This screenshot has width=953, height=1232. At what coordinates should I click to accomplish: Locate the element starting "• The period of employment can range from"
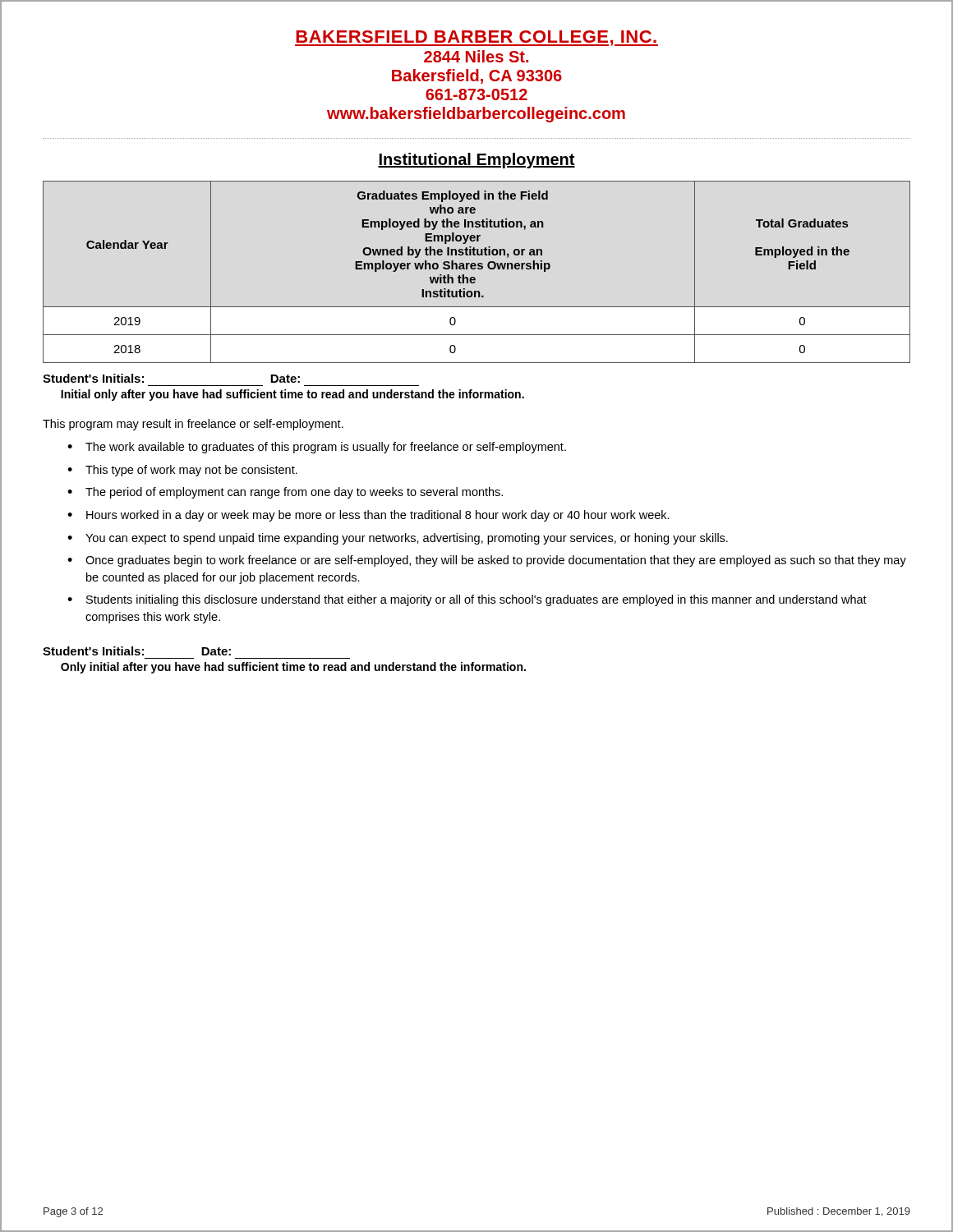click(489, 493)
